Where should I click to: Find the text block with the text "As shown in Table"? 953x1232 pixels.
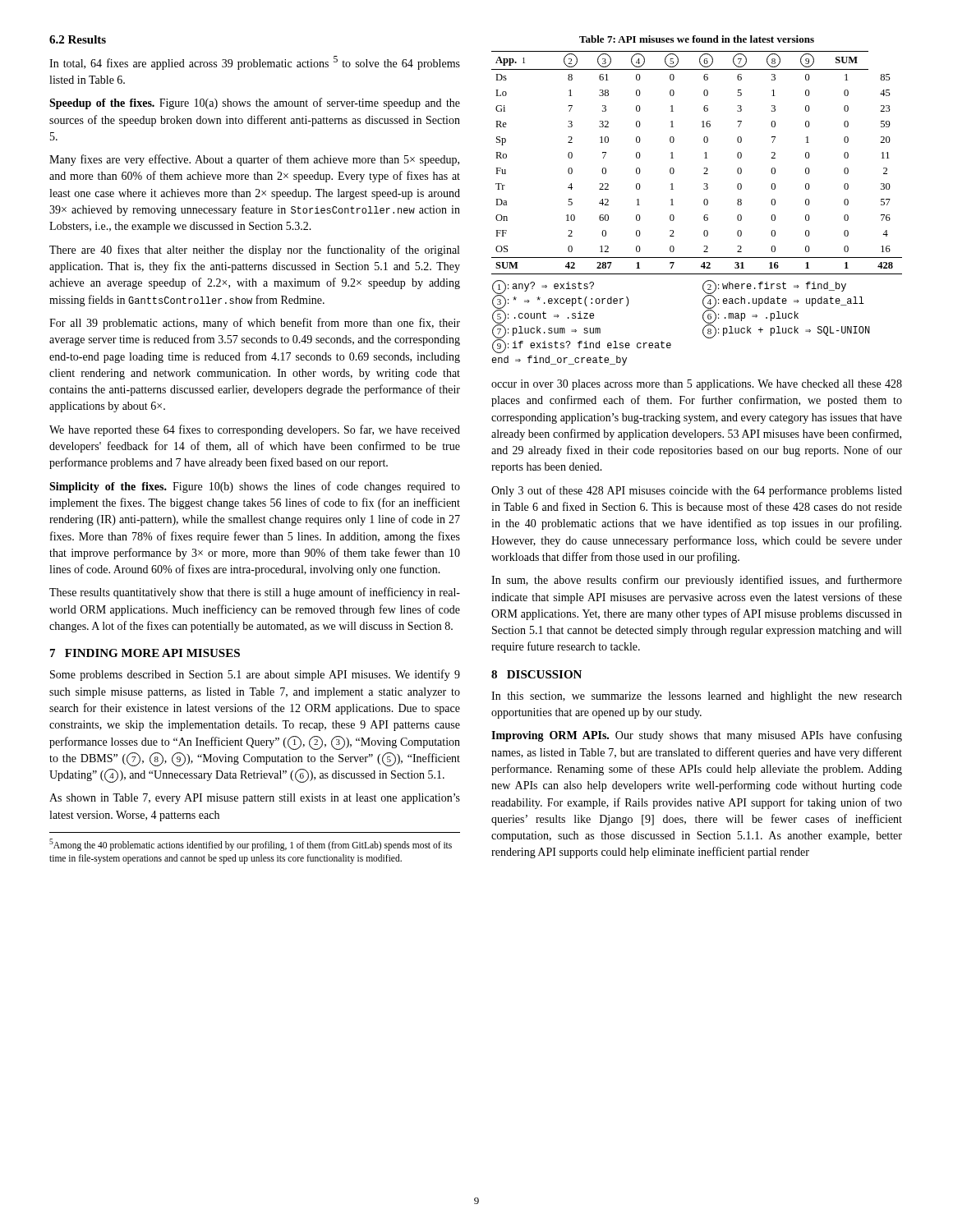pyautogui.click(x=255, y=807)
